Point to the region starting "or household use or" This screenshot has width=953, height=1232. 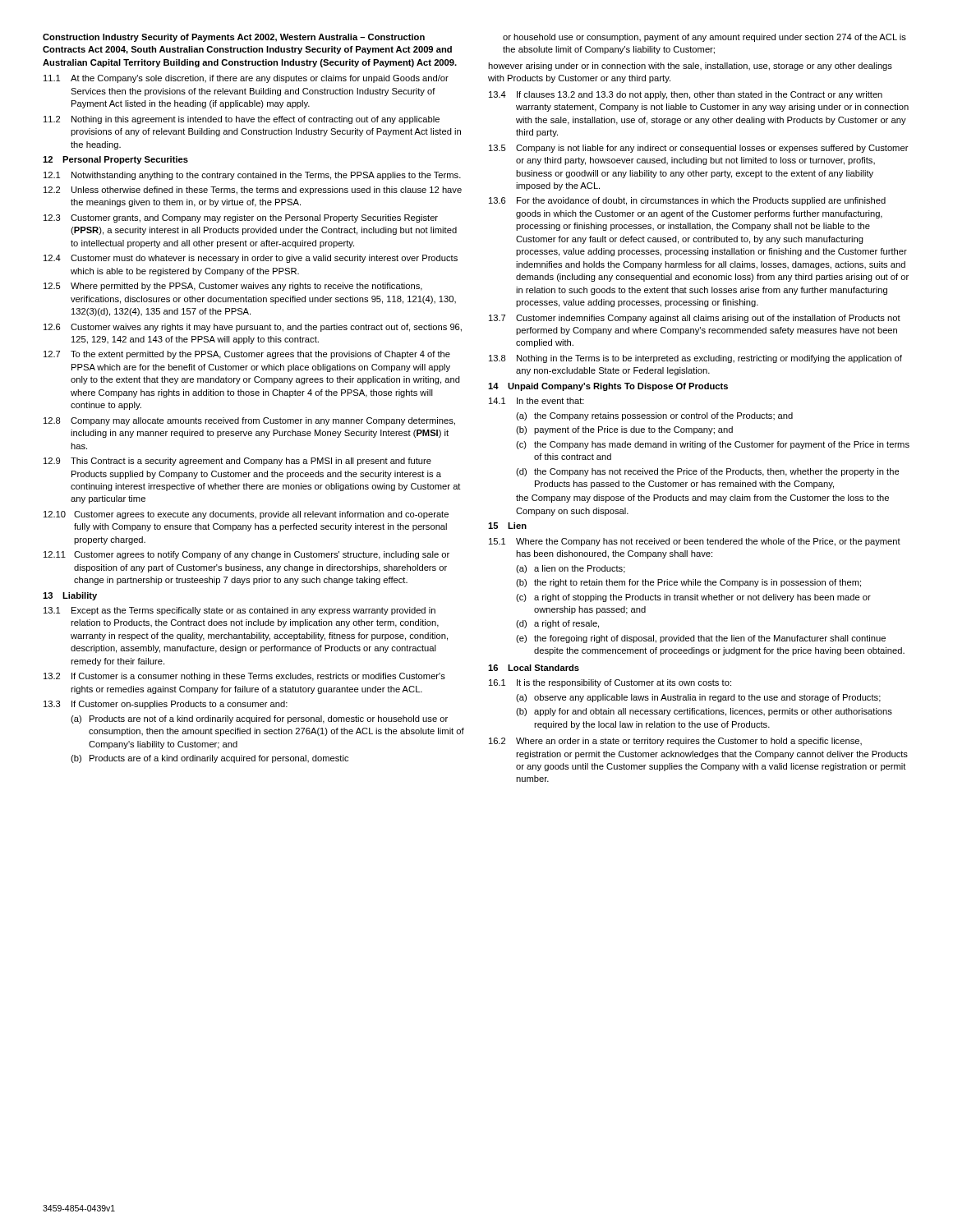pos(704,43)
